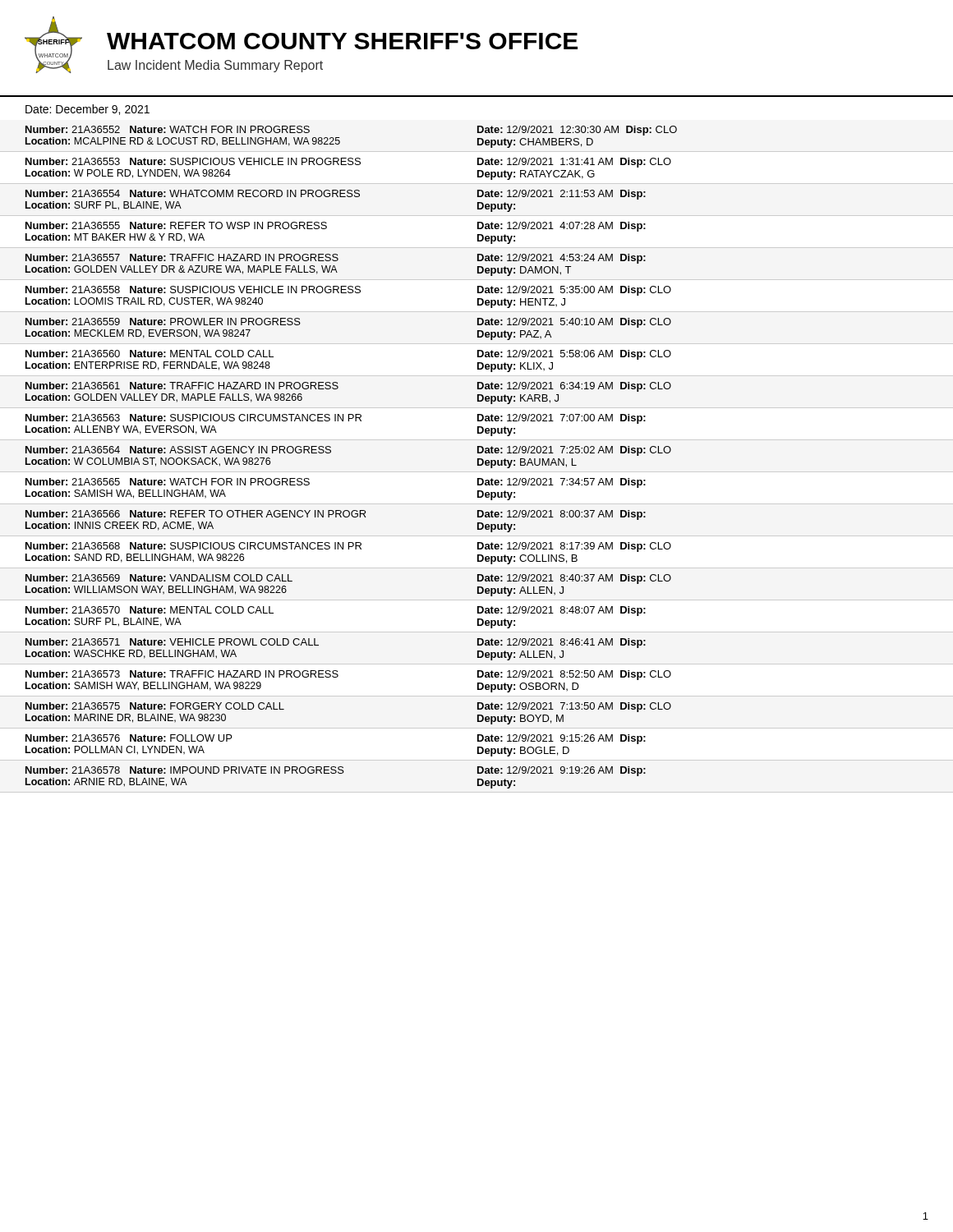Screen dimensions: 1232x953
Task: Point to "Date: December 9, 2021"
Action: [87, 109]
